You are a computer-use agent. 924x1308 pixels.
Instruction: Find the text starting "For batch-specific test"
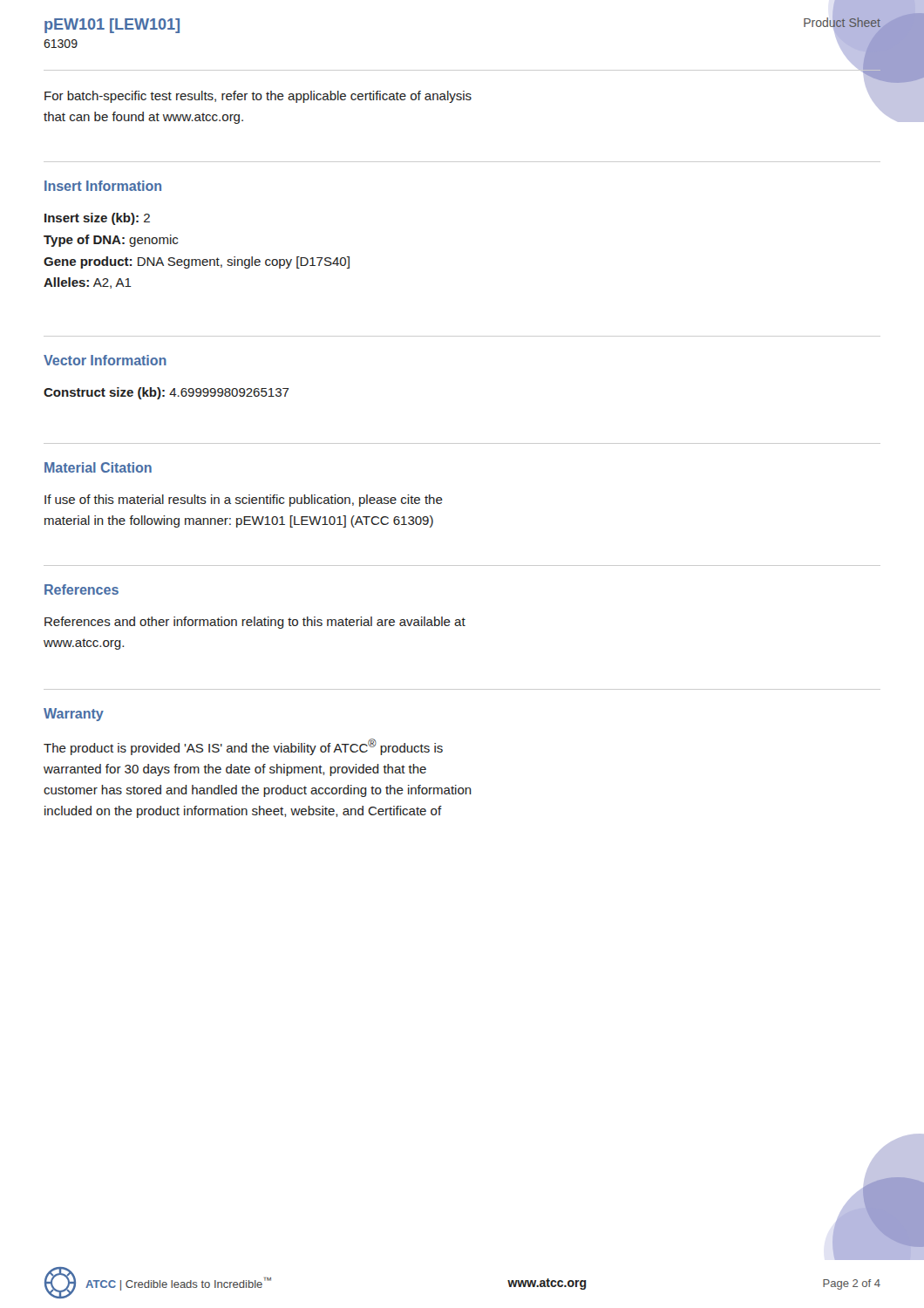pyautogui.click(x=462, y=106)
